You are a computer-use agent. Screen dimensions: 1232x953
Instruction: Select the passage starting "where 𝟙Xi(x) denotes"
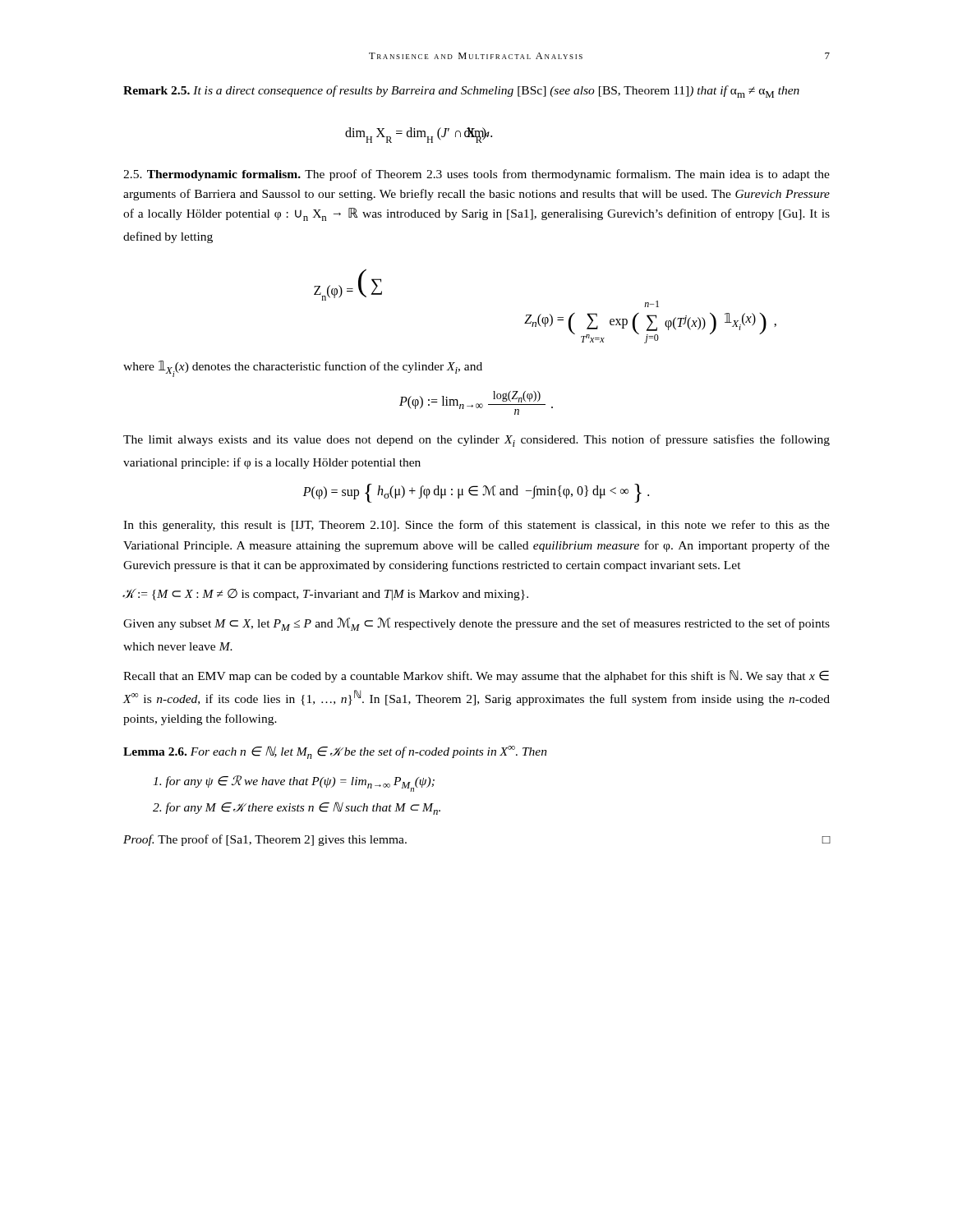coord(303,369)
